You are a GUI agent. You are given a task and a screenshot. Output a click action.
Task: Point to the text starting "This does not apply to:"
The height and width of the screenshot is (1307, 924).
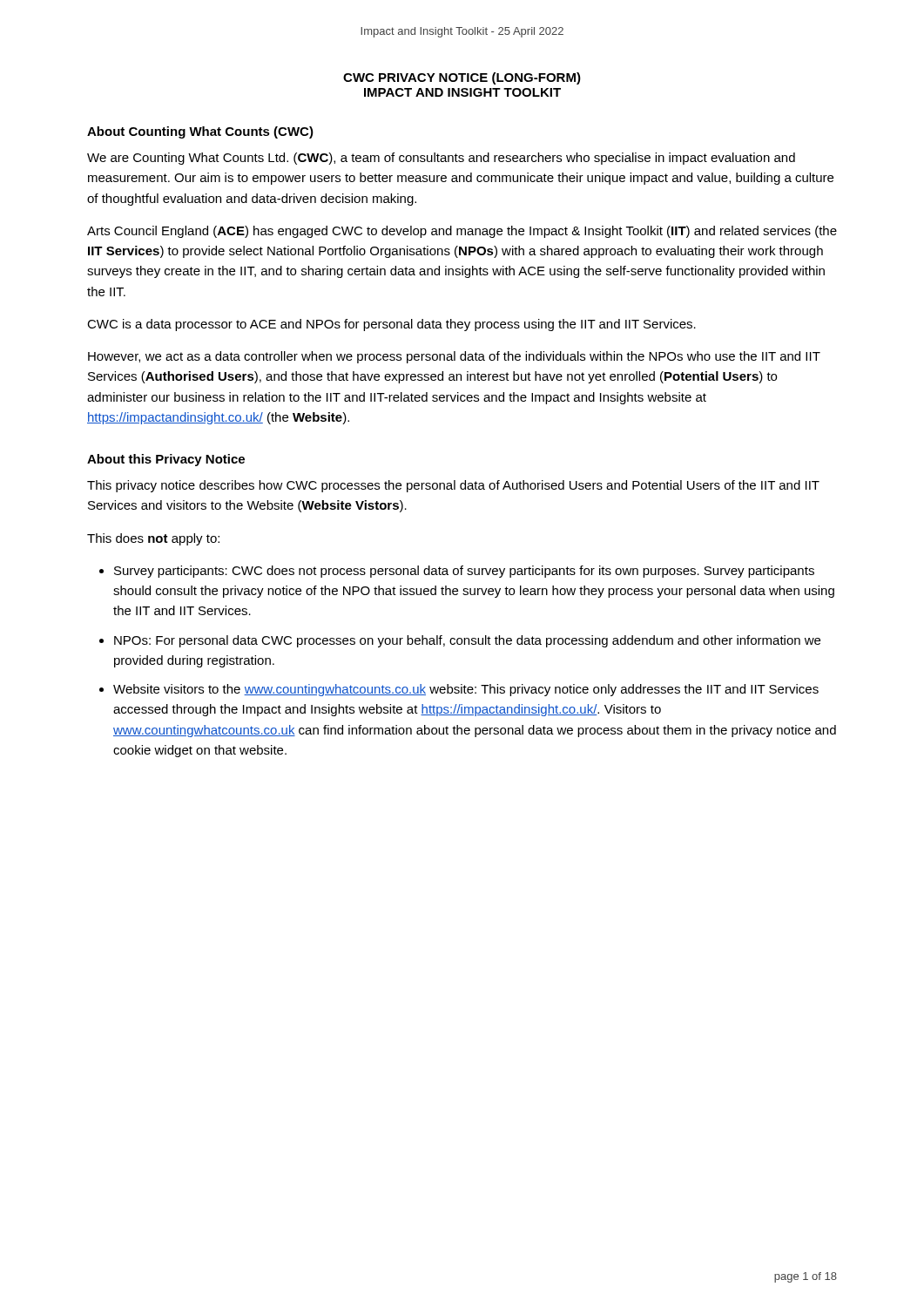154,538
